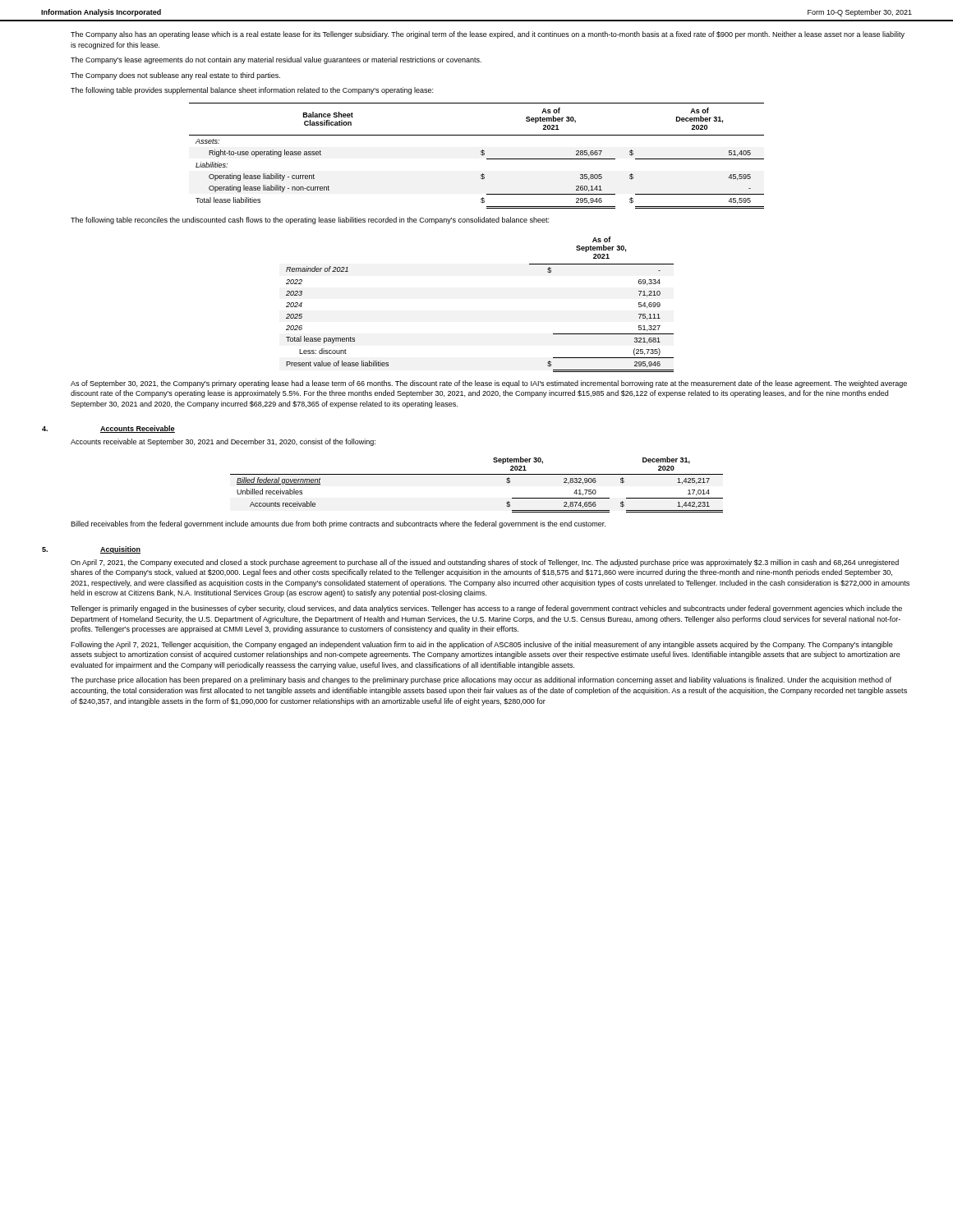Locate the text starting "The purchase price allocation has"

491,691
